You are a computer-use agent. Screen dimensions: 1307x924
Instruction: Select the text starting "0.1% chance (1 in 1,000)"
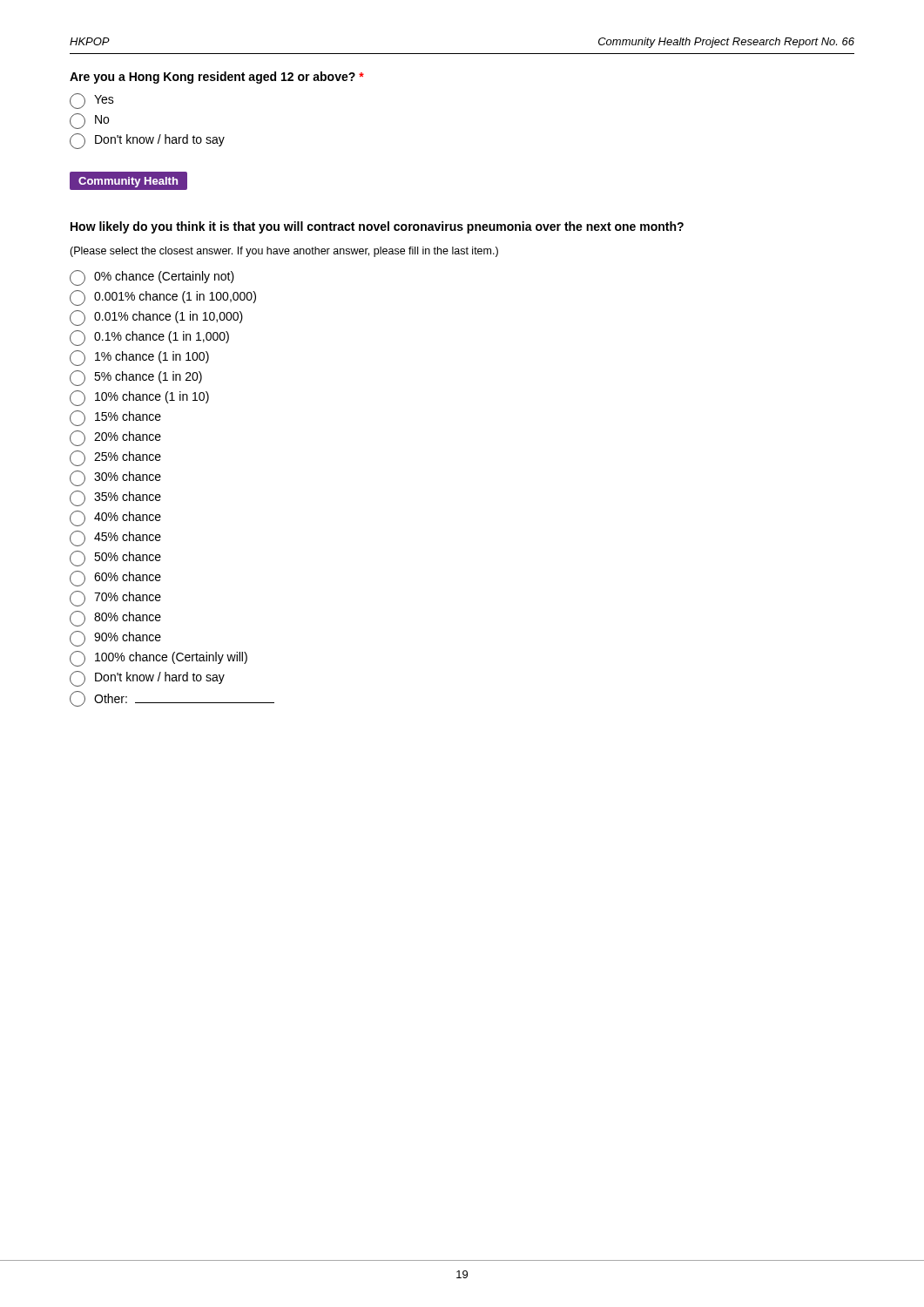pos(150,338)
